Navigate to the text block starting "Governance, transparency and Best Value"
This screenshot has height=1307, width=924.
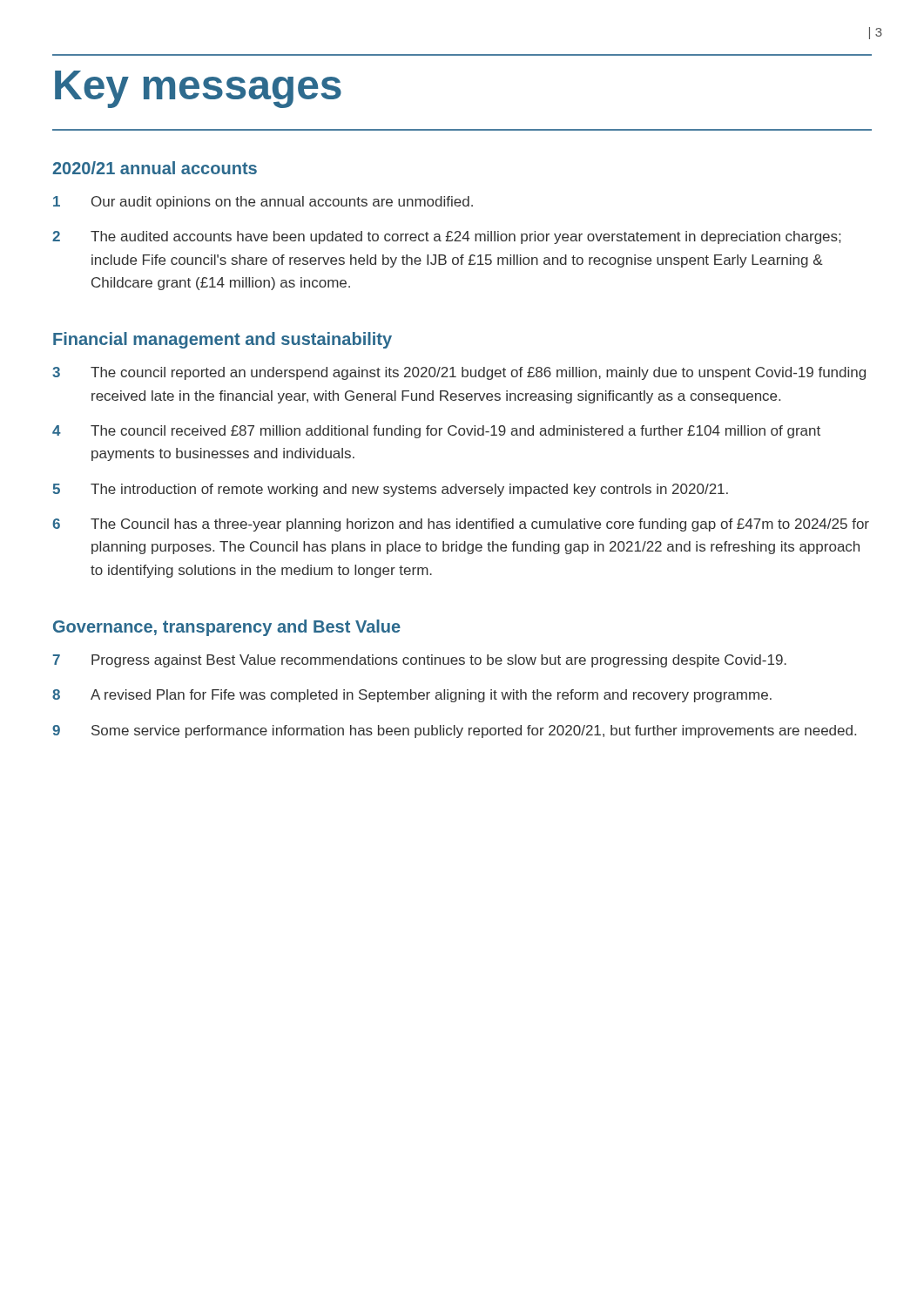click(x=227, y=627)
